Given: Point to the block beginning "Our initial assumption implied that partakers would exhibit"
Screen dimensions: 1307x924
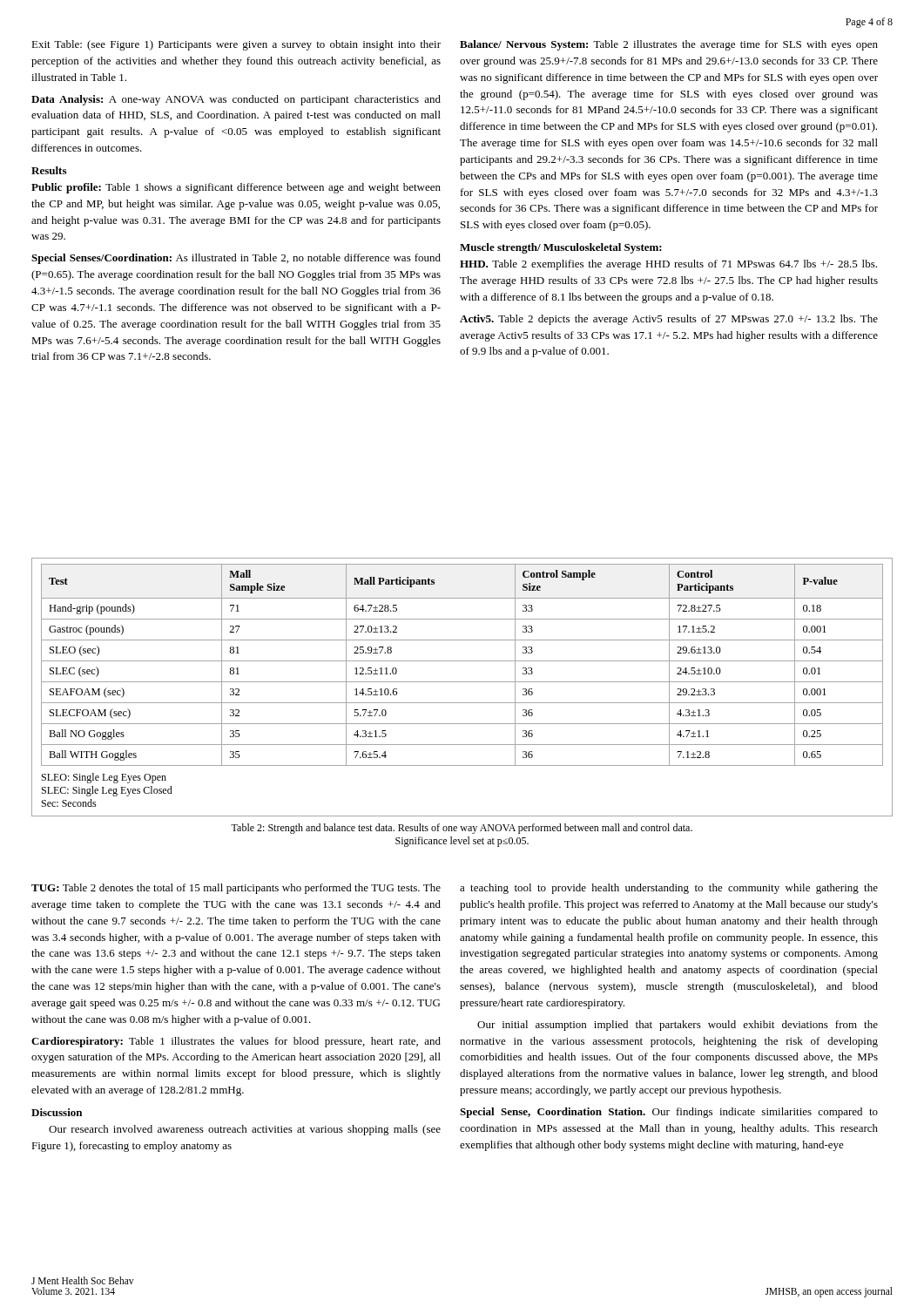Looking at the screenshot, I should [x=669, y=1057].
